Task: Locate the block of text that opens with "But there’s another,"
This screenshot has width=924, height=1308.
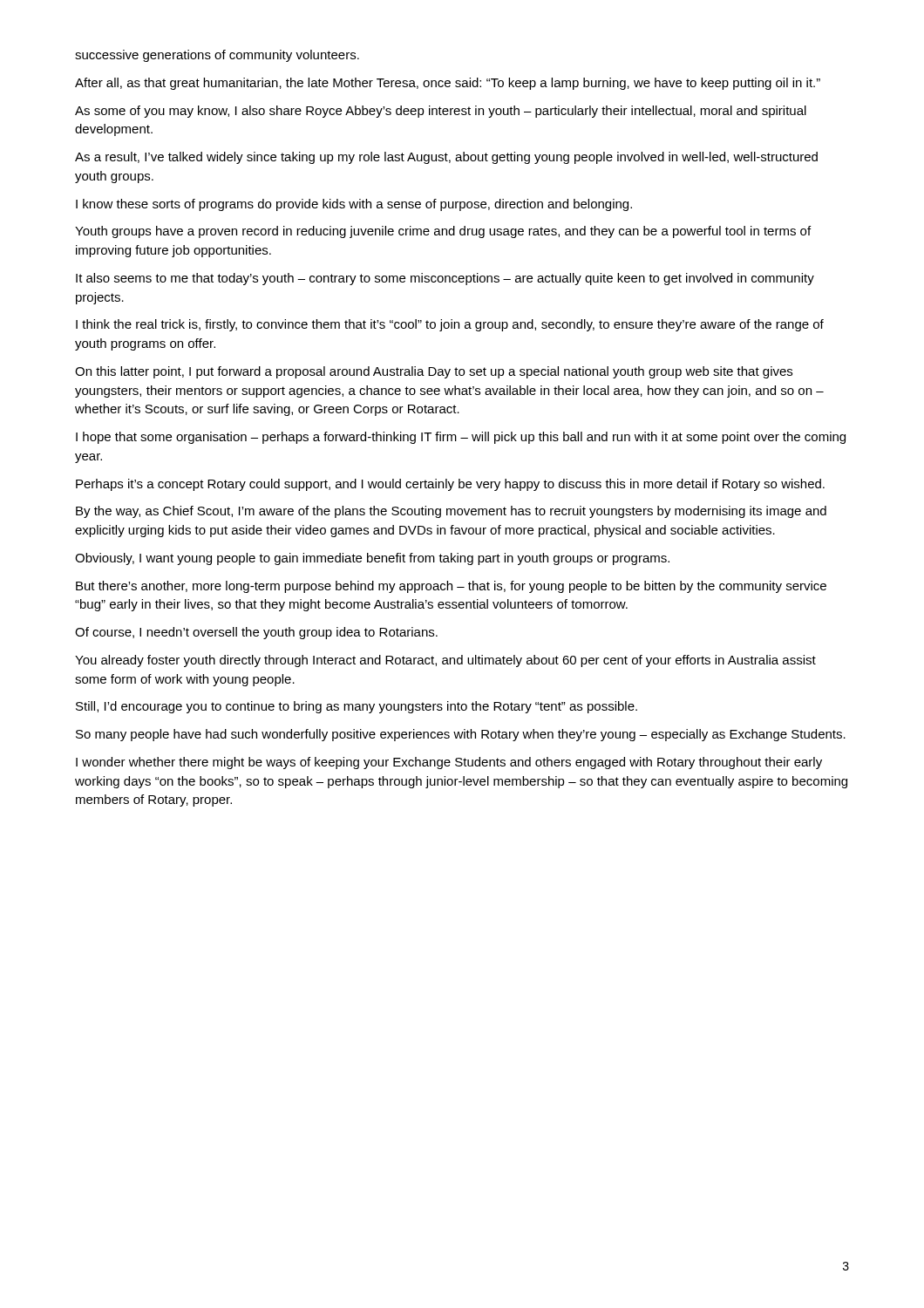Action: [451, 595]
